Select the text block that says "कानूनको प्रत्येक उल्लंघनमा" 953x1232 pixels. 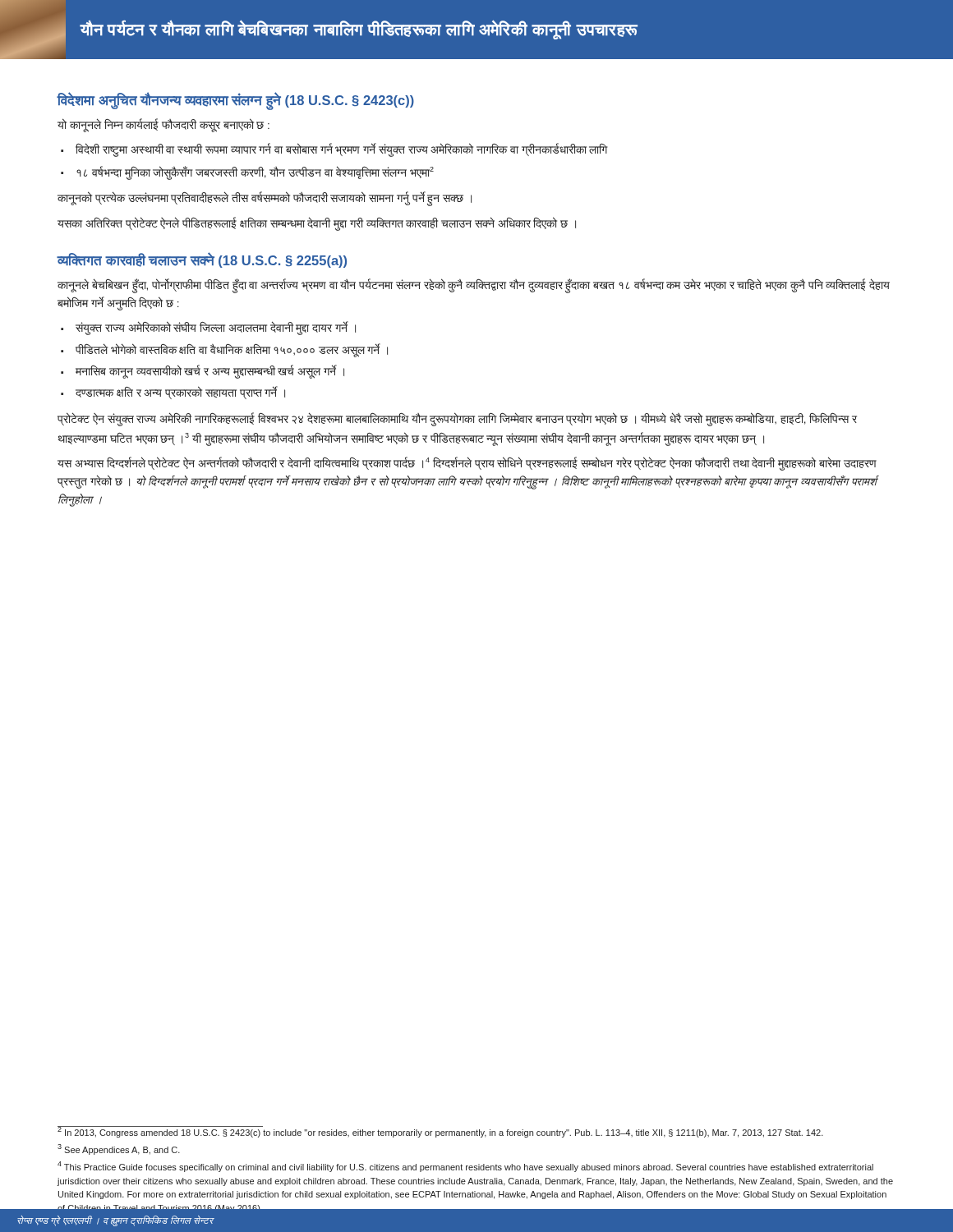click(266, 199)
